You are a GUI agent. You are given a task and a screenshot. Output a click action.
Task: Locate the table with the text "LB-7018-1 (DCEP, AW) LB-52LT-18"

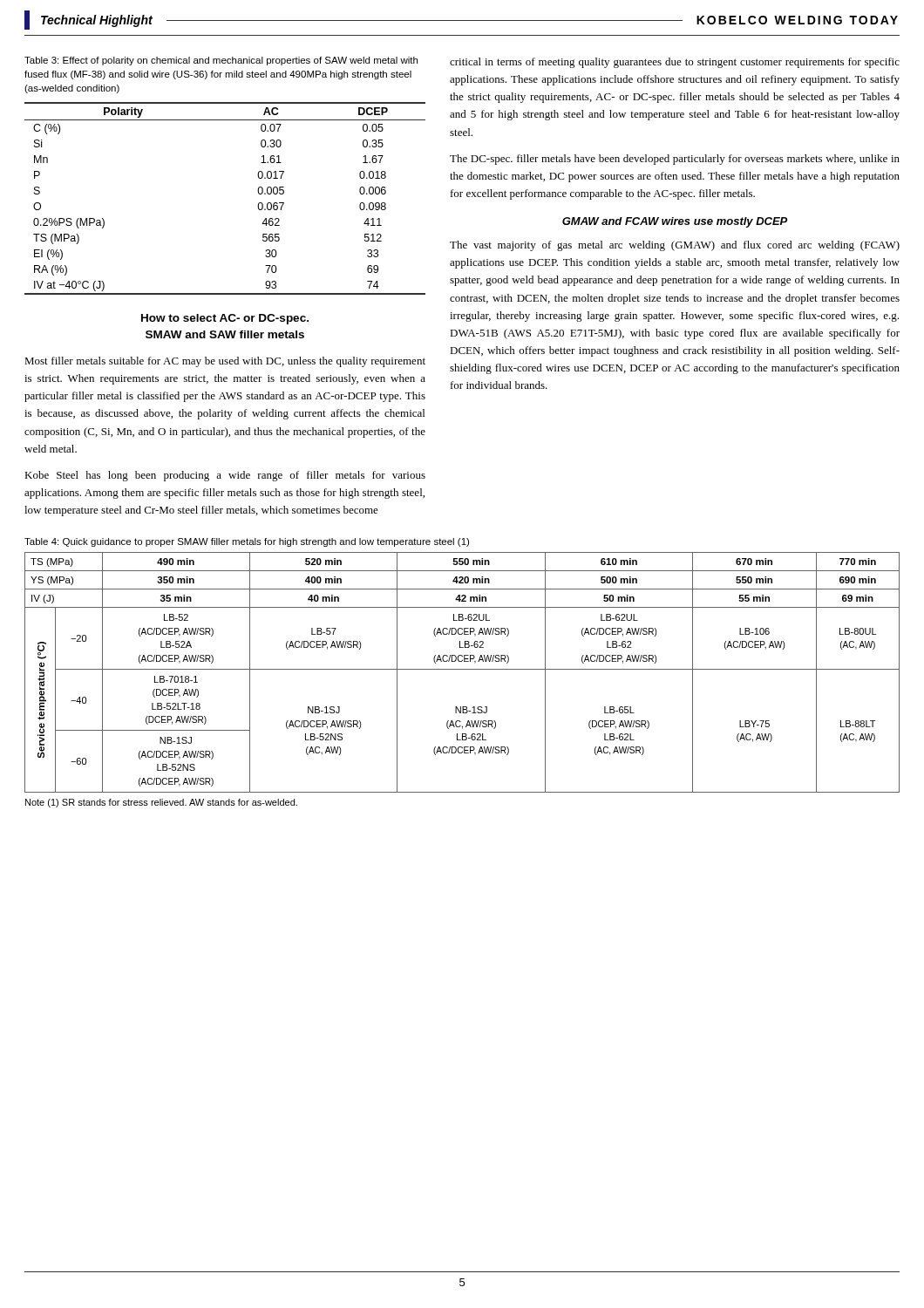point(462,672)
